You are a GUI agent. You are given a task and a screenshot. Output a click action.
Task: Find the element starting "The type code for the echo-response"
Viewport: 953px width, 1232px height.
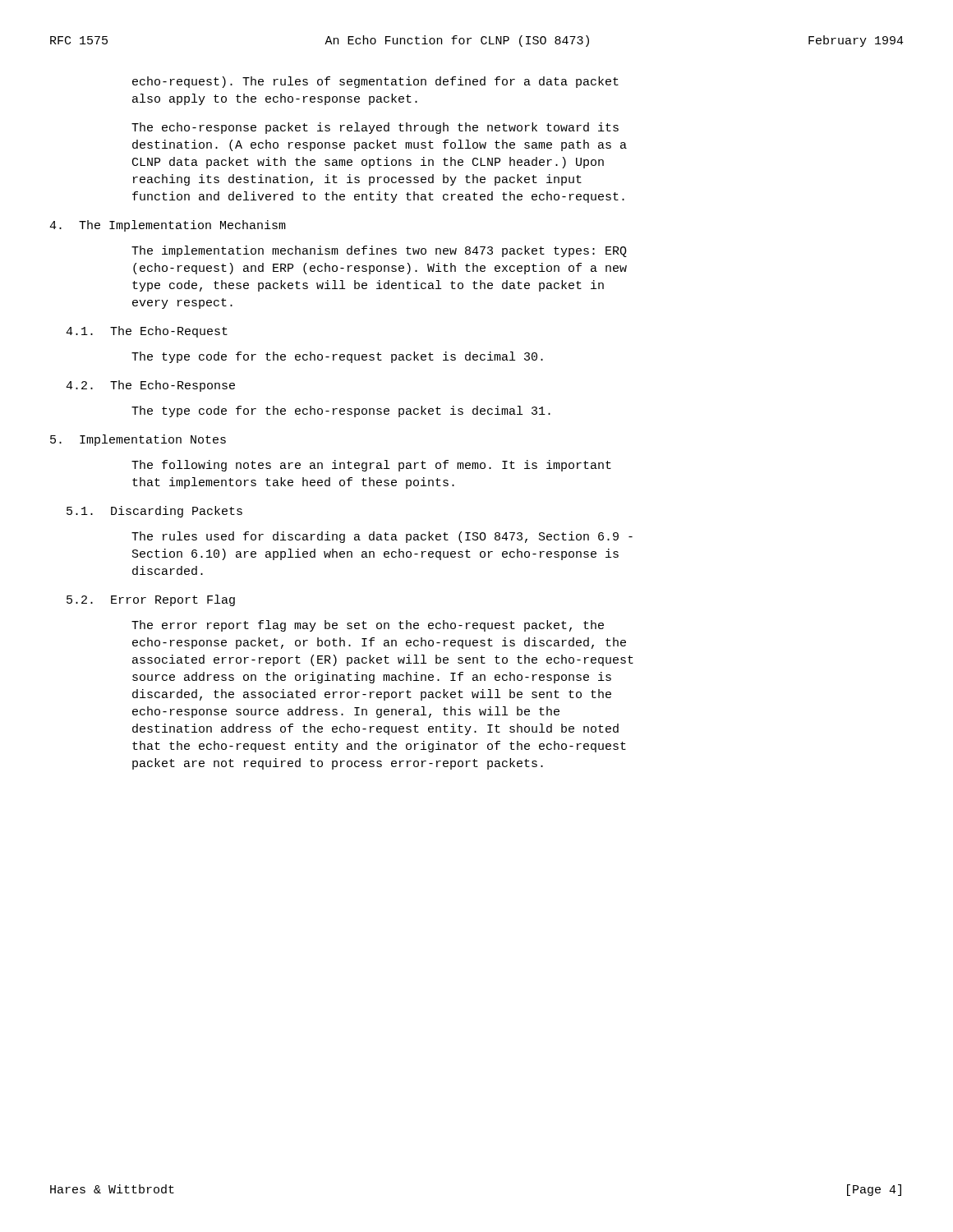tap(342, 412)
